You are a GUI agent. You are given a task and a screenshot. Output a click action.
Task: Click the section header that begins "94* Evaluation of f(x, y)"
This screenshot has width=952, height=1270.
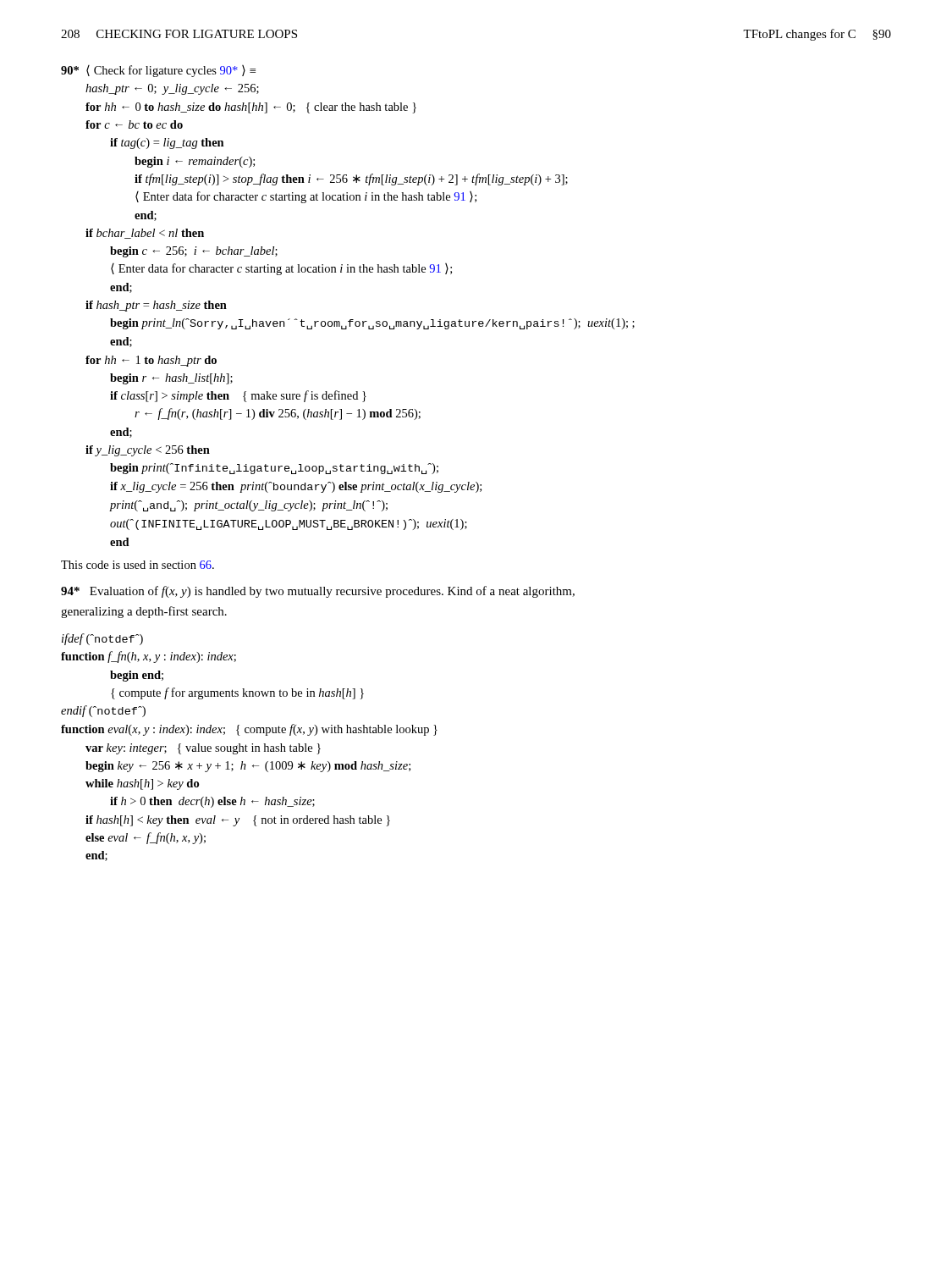(318, 591)
